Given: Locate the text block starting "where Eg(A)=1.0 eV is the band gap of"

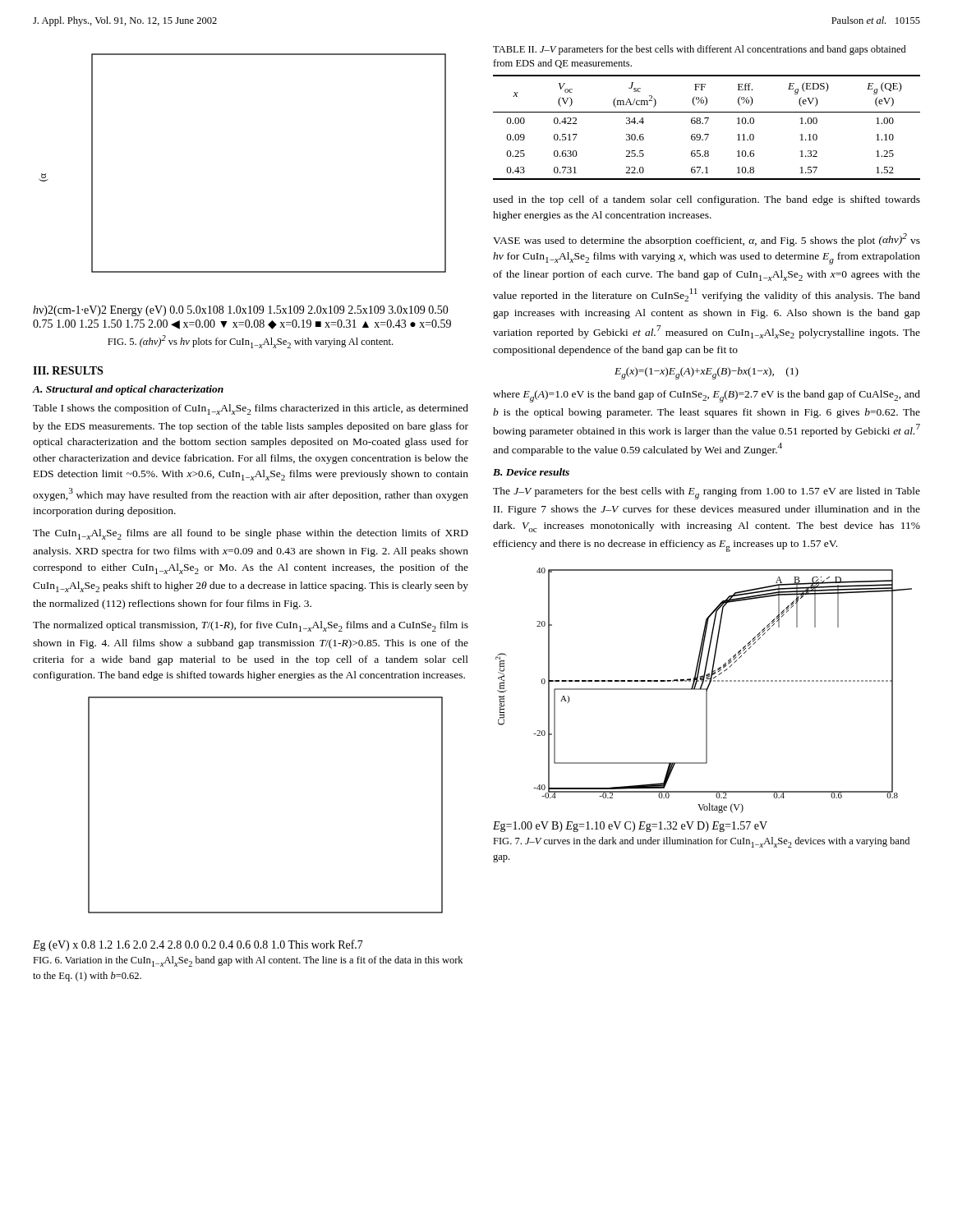Looking at the screenshot, I should pos(707,422).
